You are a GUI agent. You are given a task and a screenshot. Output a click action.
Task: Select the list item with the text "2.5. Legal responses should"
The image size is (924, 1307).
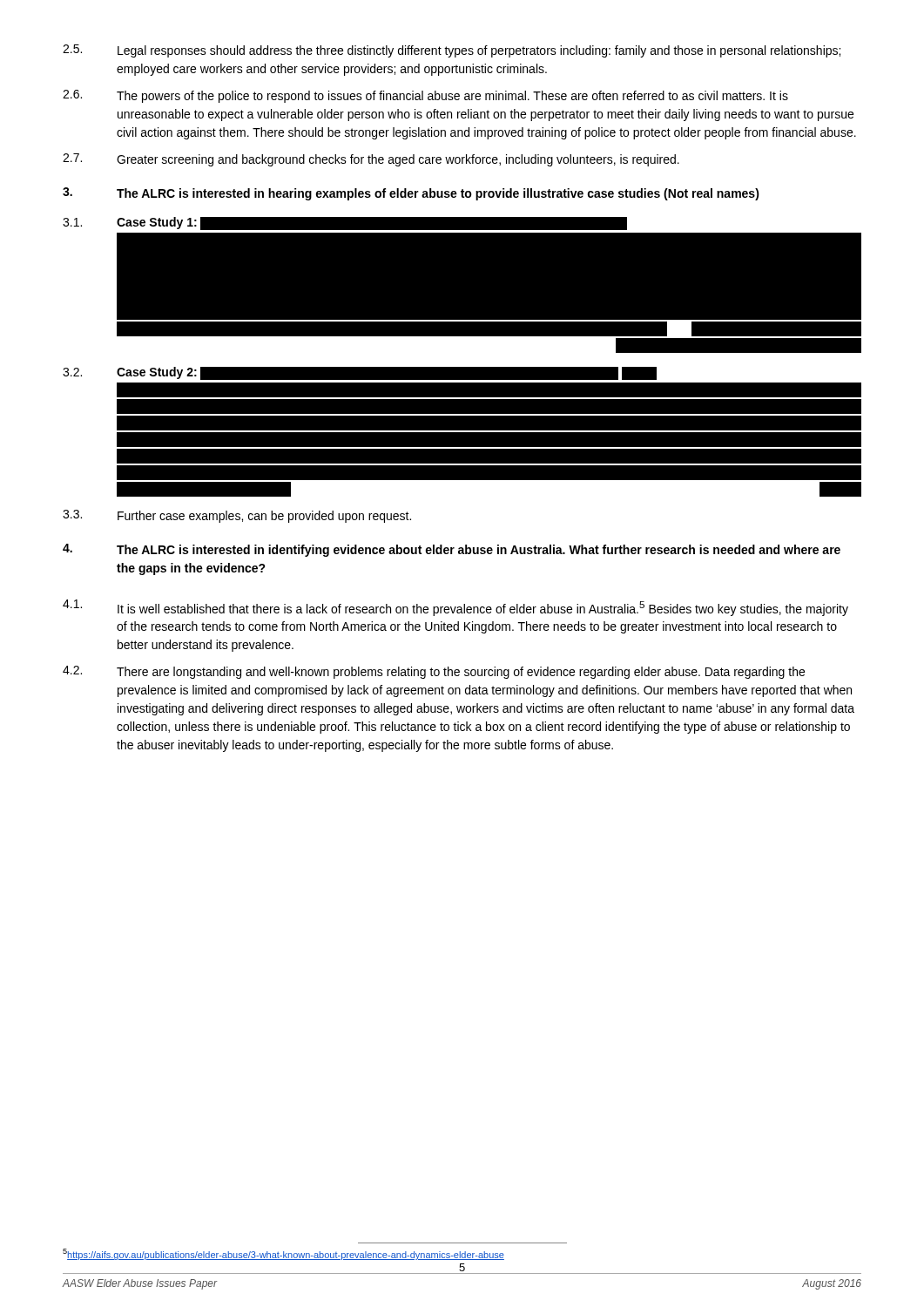click(x=462, y=60)
